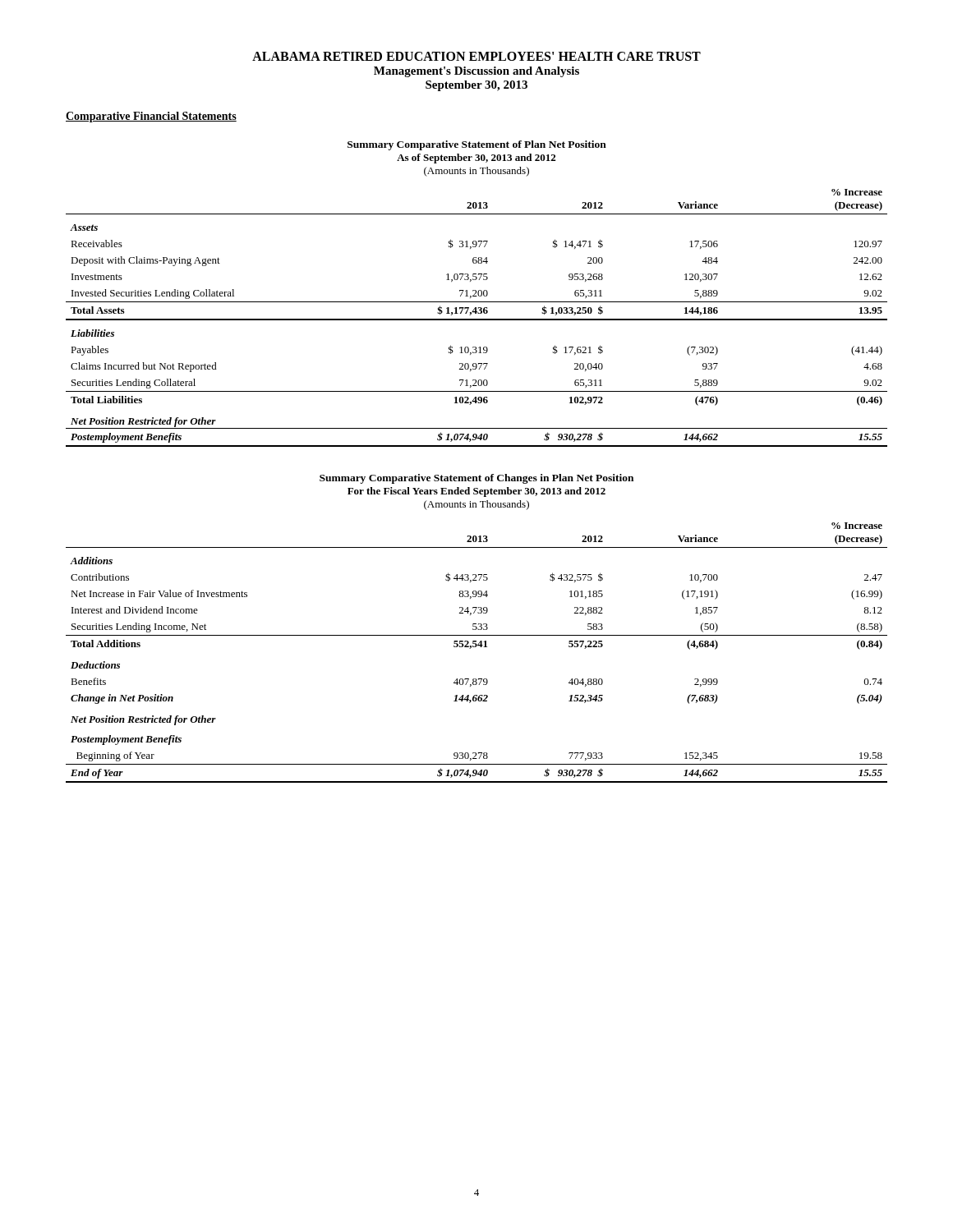Image resolution: width=953 pixels, height=1232 pixels.
Task: Click where it says "Comparative Financial Statements"
Action: (x=151, y=116)
